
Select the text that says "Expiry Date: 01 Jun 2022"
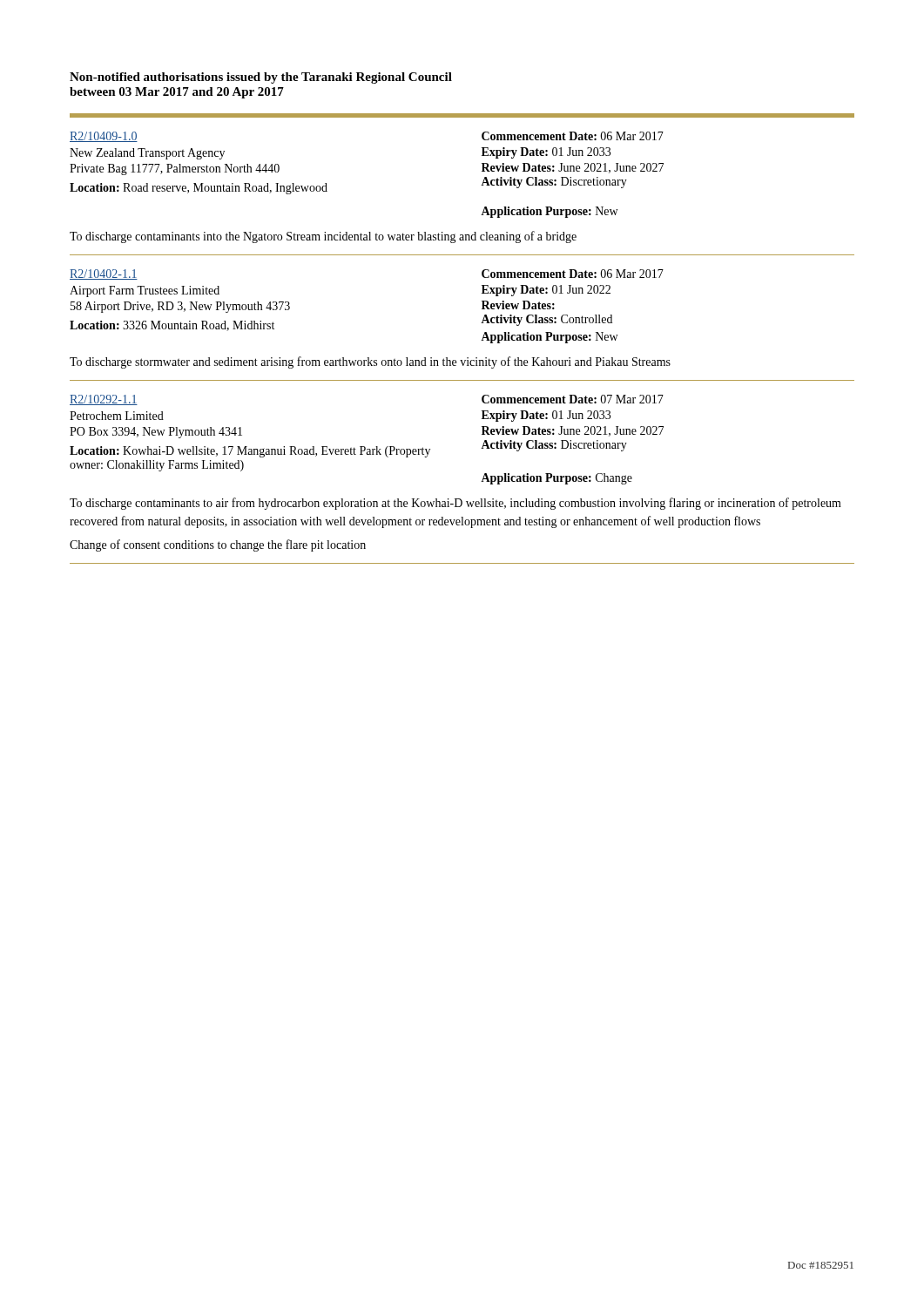[546, 290]
